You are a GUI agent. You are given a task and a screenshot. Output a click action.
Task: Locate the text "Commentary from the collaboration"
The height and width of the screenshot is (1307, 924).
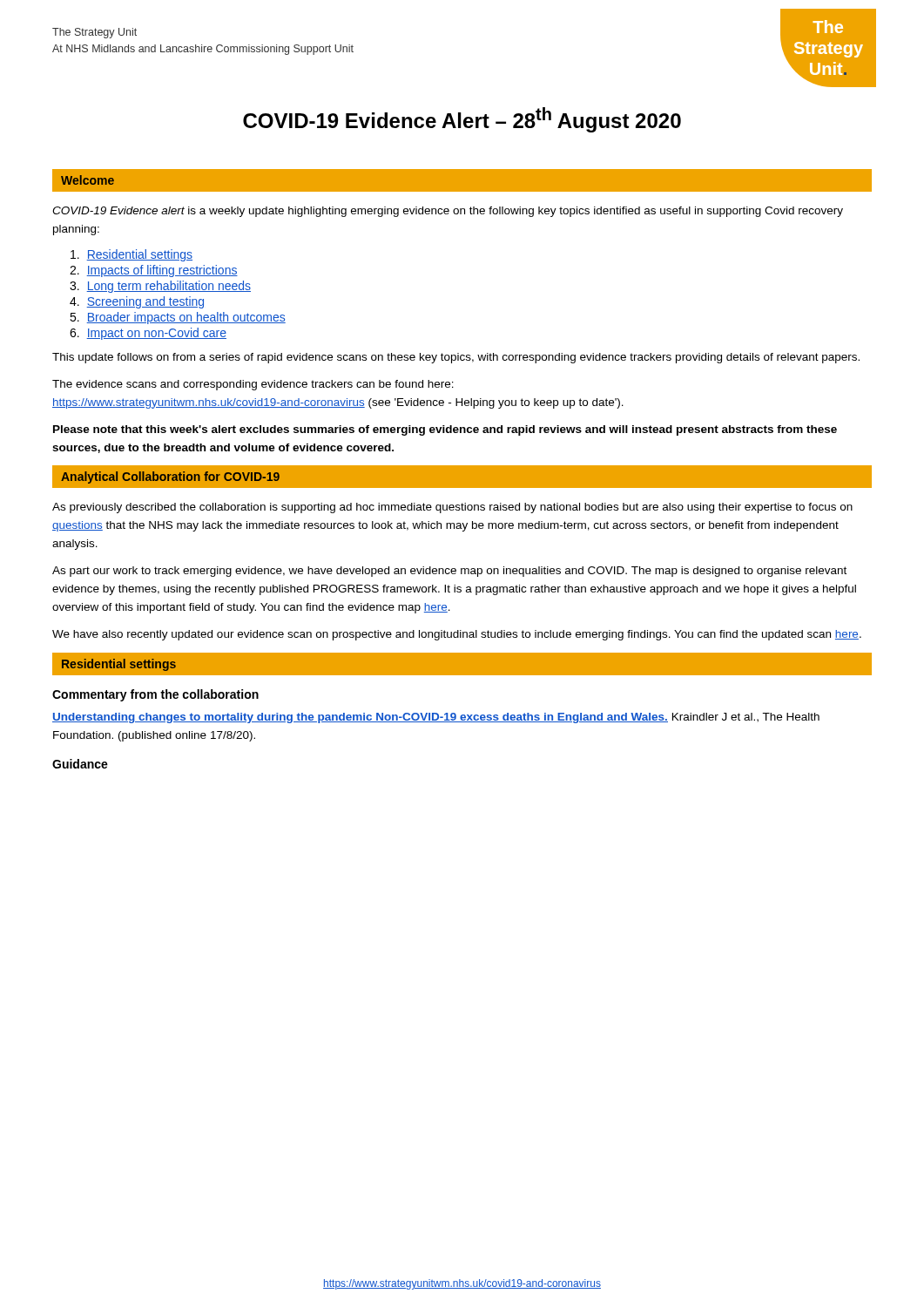tap(156, 694)
